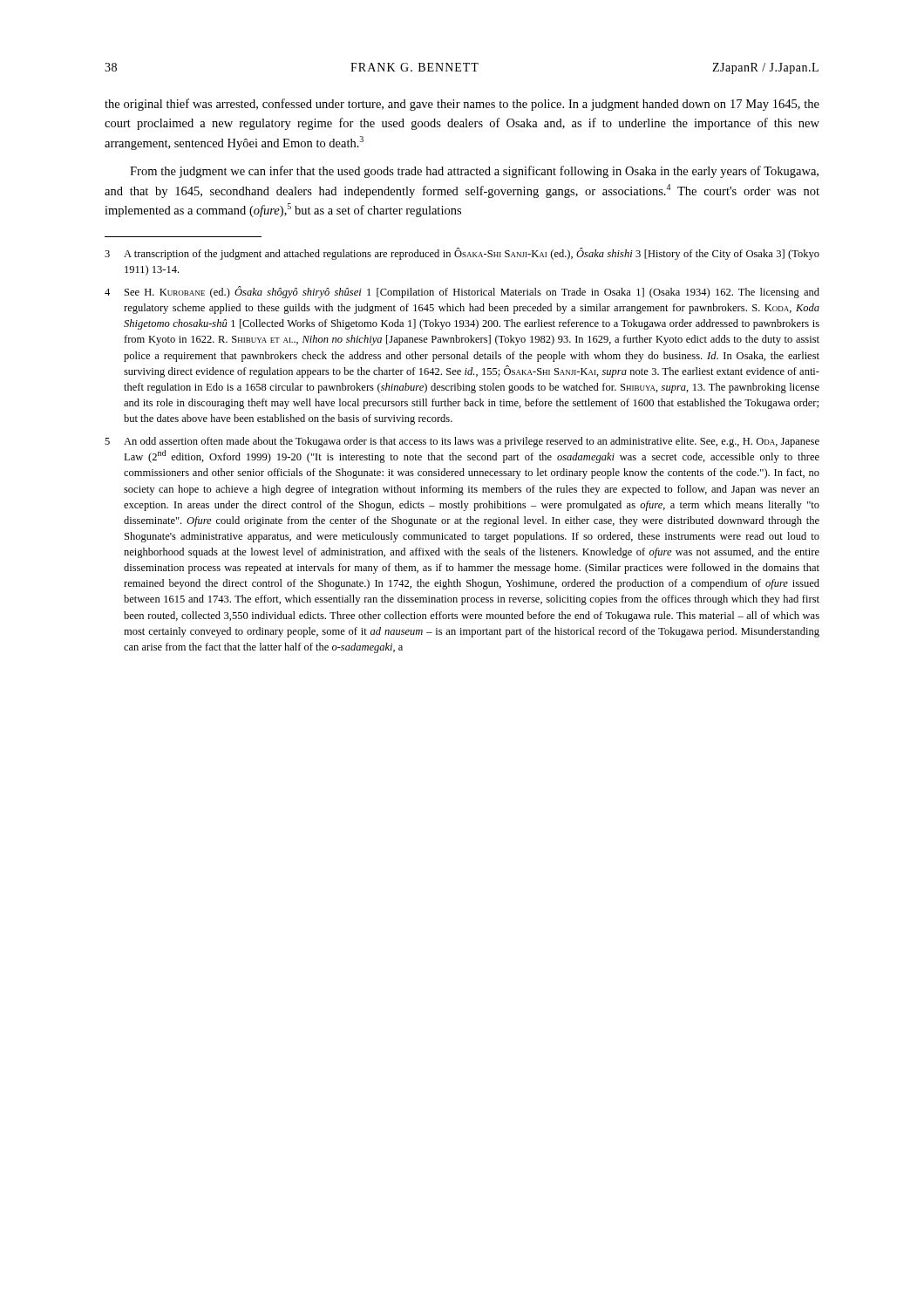
Task: Point to the block starting "3 A transcription of"
Action: 462,262
